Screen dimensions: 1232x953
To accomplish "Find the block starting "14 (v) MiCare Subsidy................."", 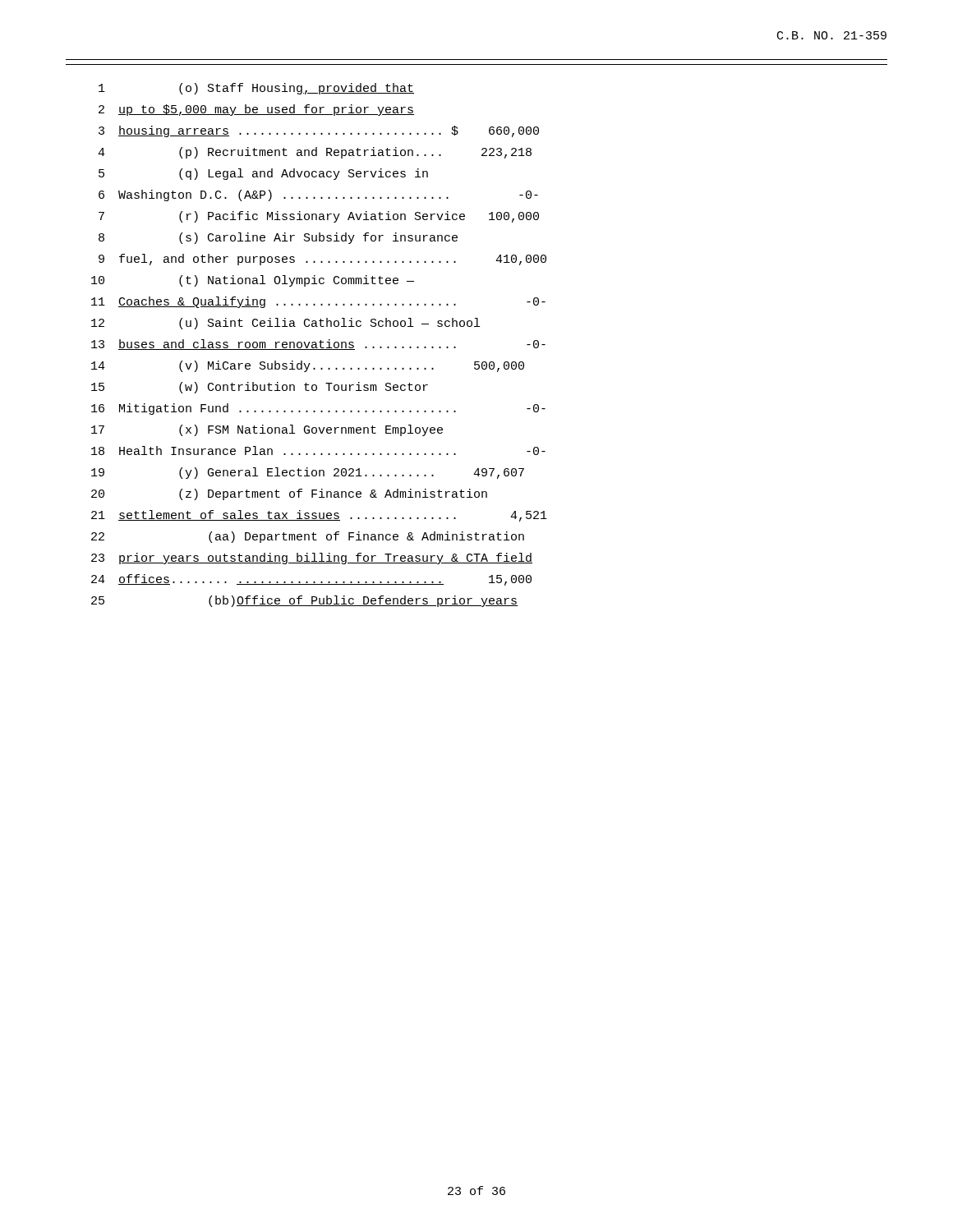I will (476, 367).
